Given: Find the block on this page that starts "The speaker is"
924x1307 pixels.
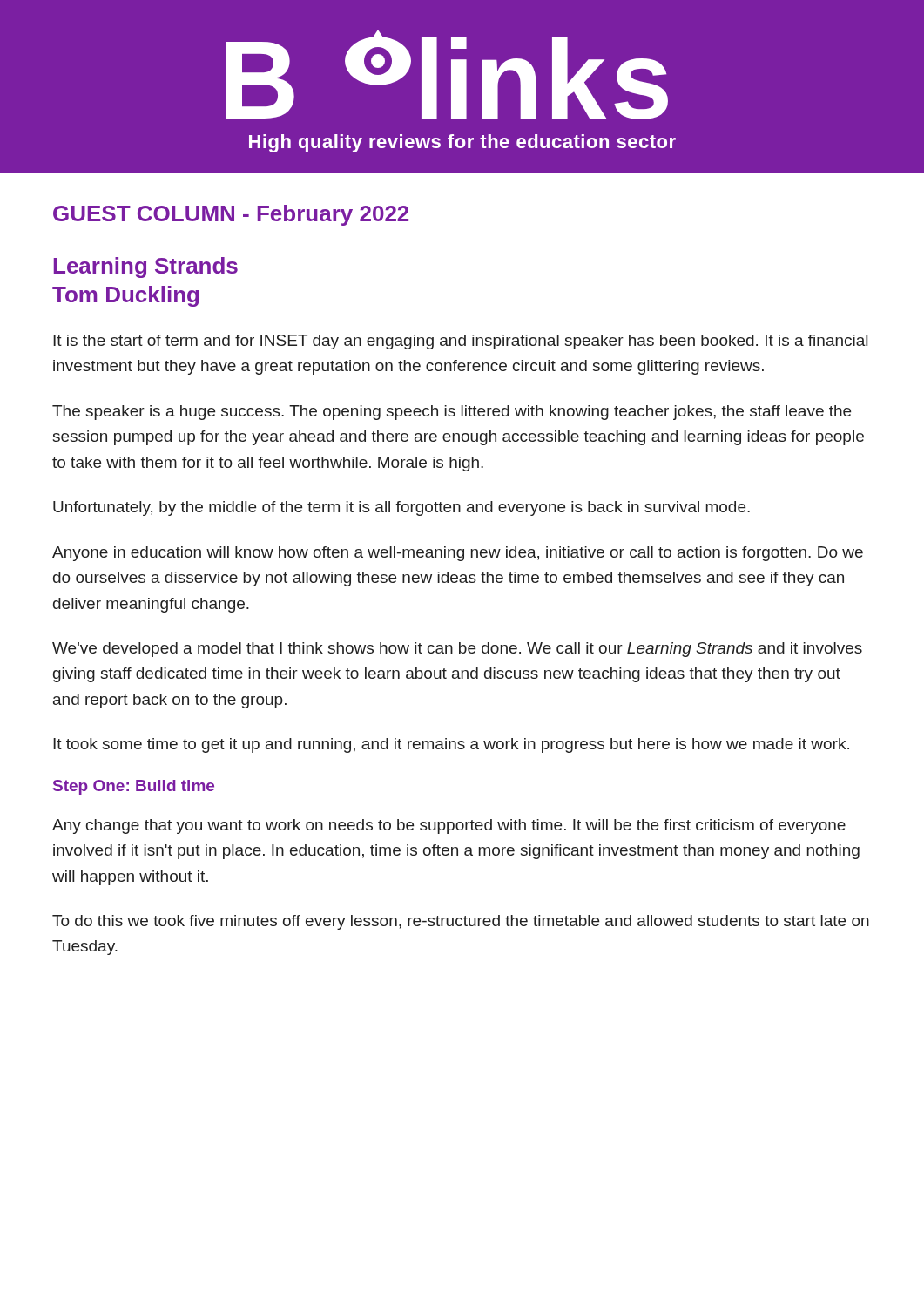Looking at the screenshot, I should (x=462, y=437).
